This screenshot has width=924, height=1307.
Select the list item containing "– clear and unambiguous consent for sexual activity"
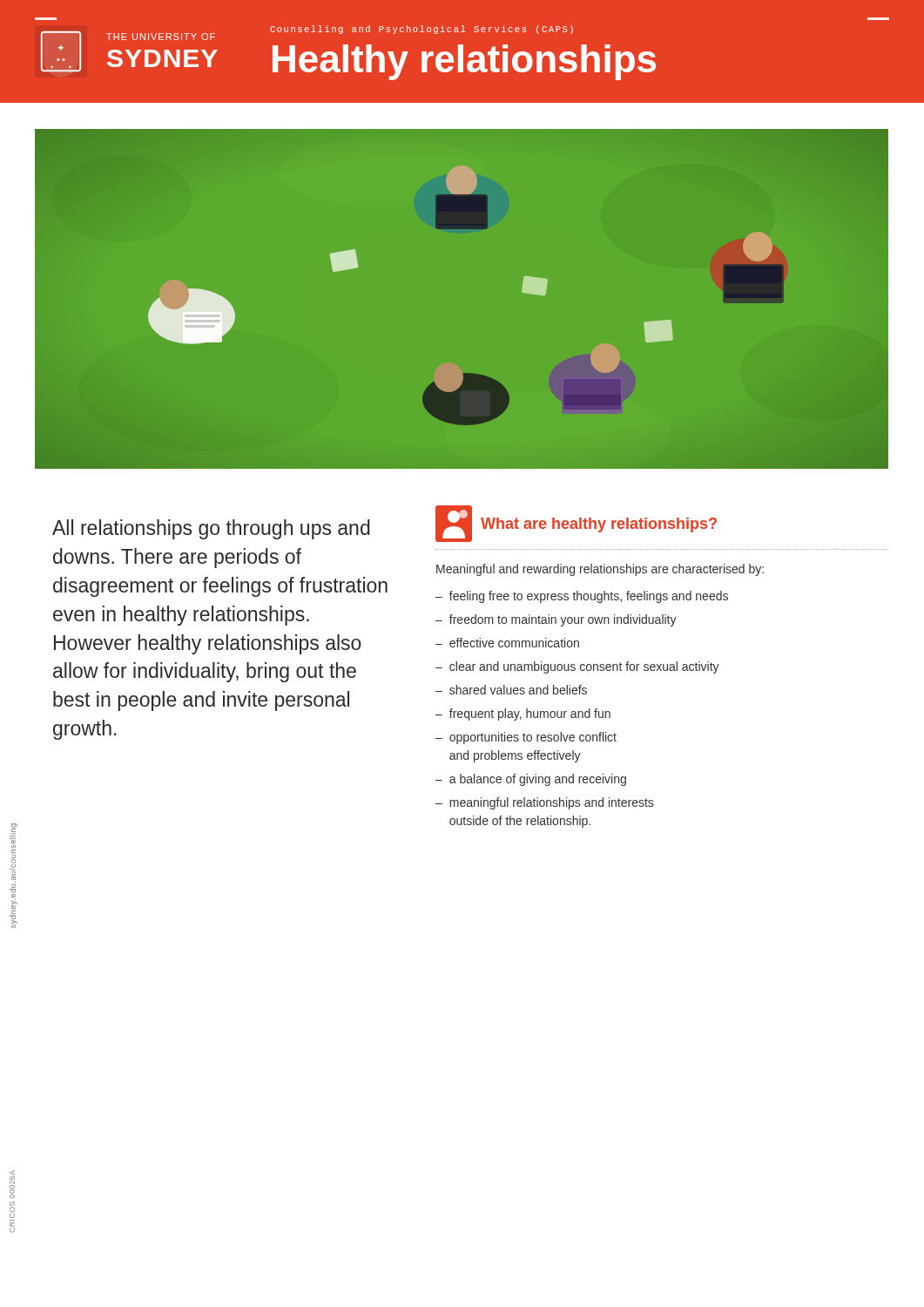tap(577, 667)
